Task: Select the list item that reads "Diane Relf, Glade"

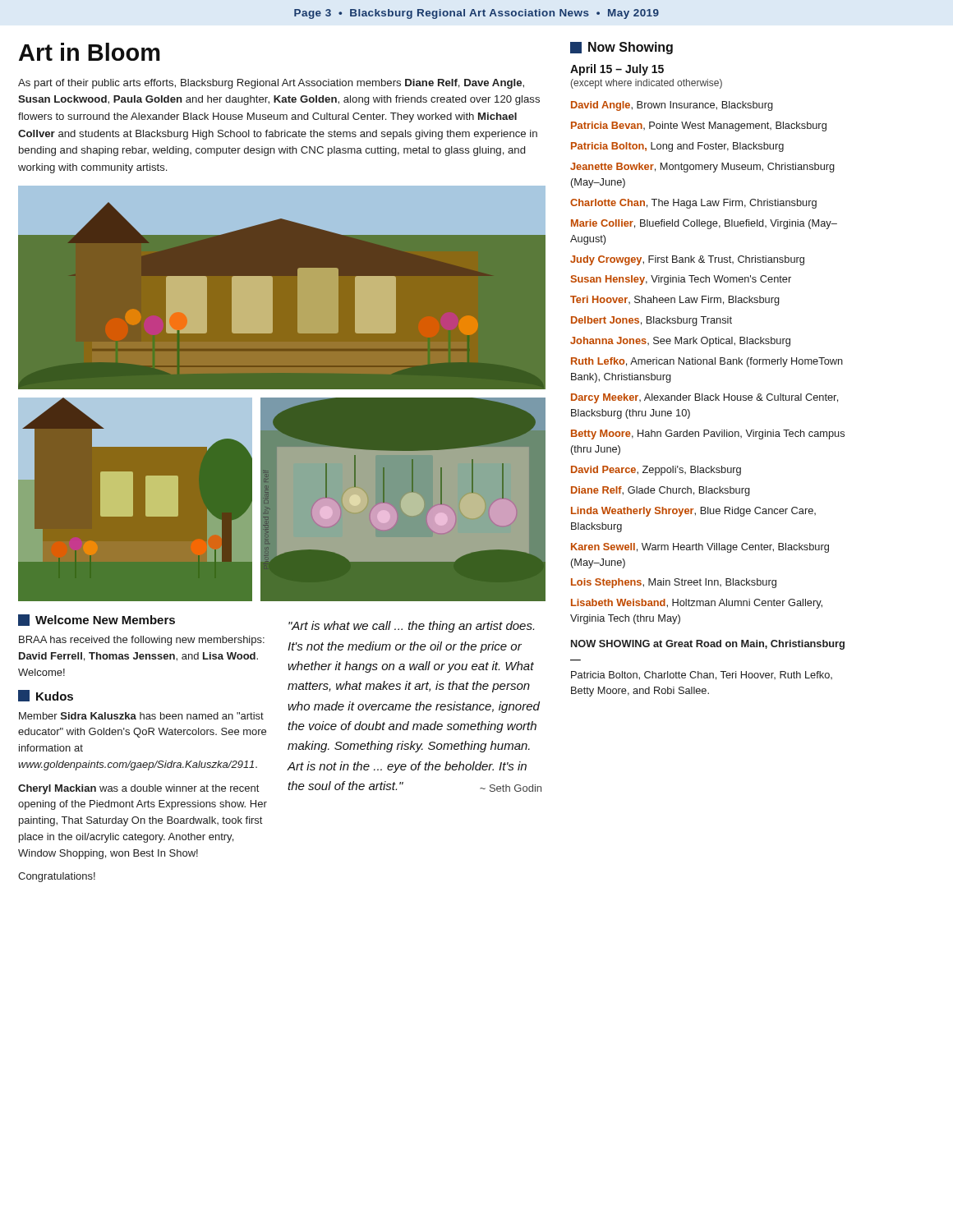Action: [660, 490]
